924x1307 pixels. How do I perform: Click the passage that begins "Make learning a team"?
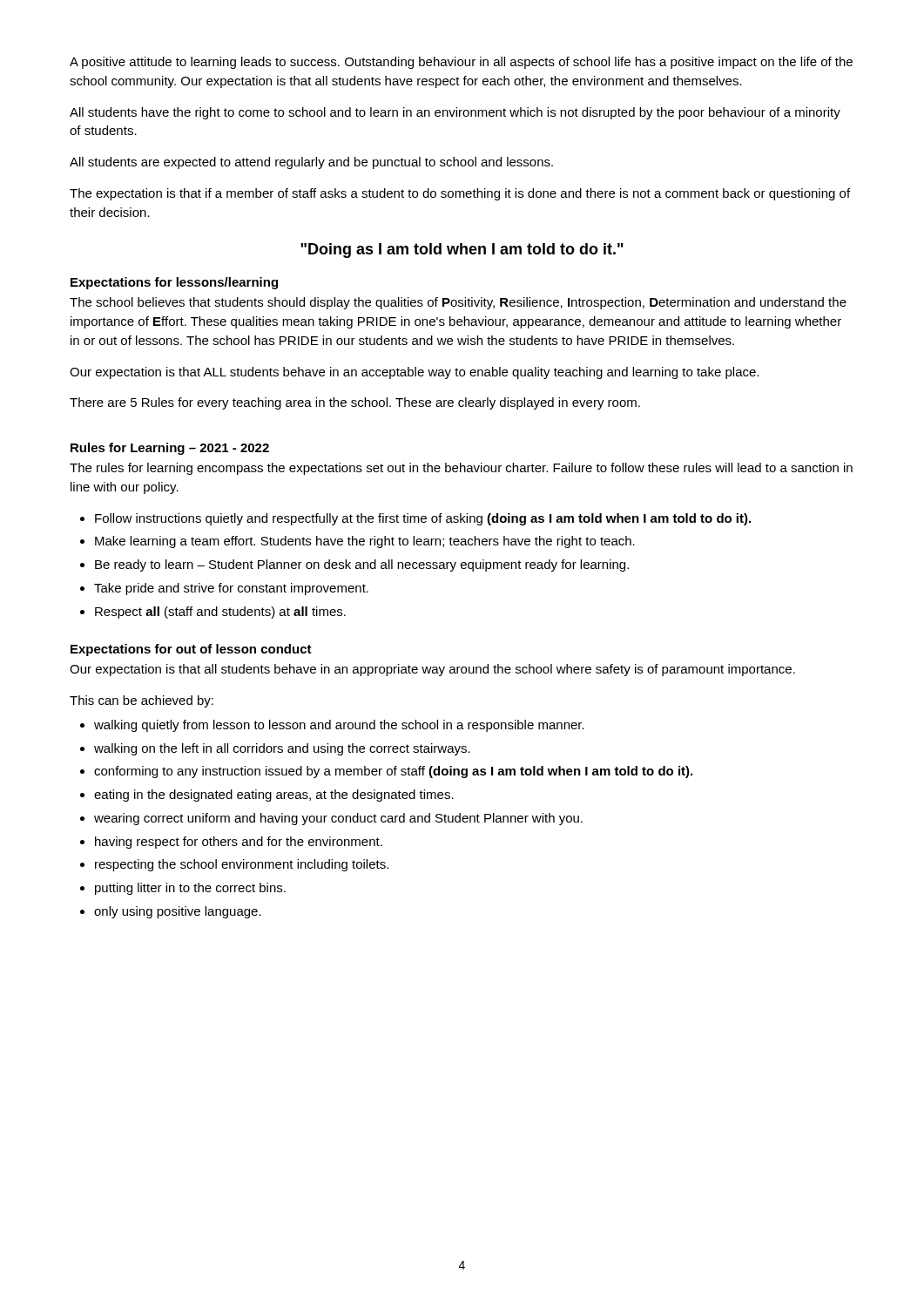[x=365, y=541]
